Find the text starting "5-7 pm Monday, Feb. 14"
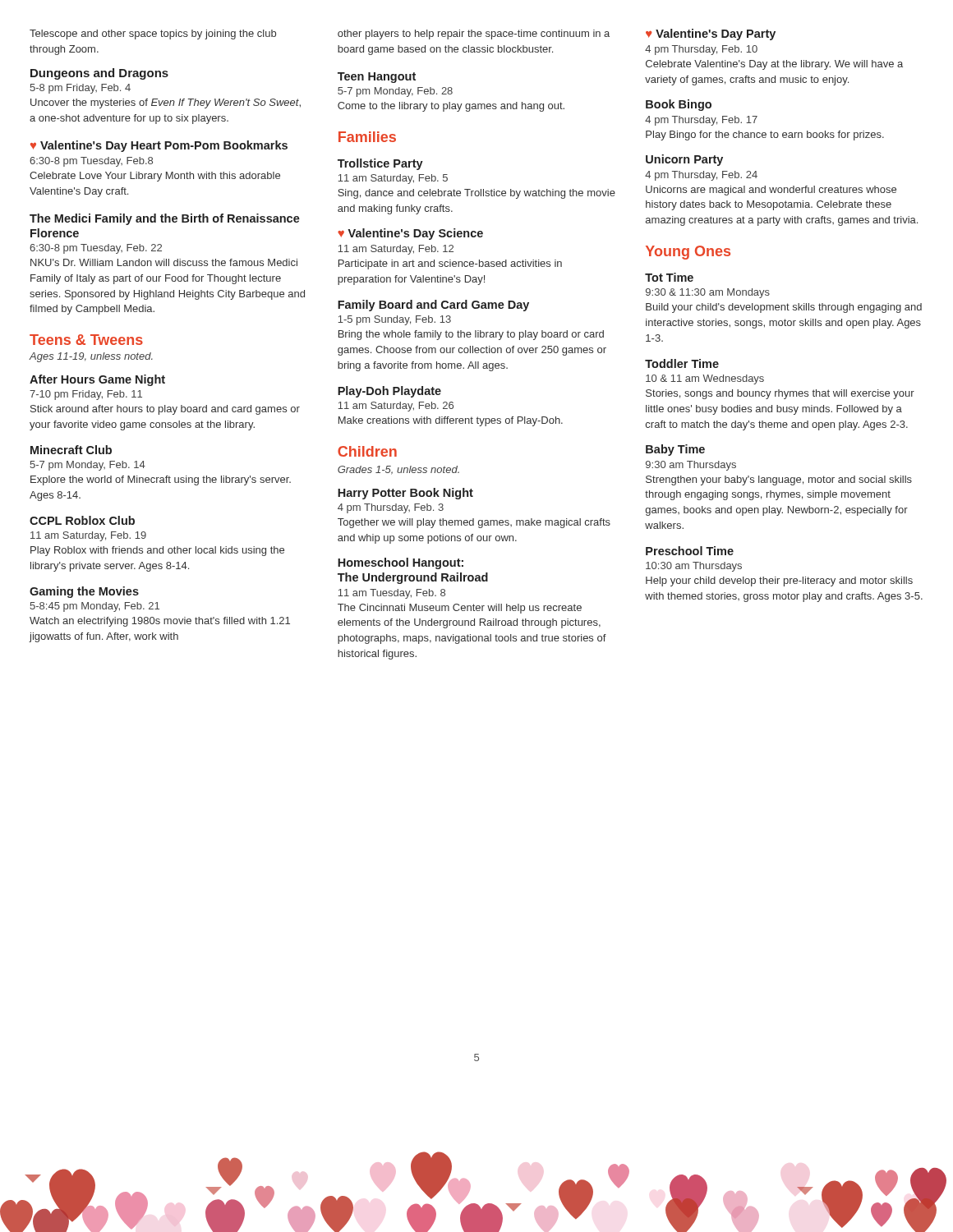Viewport: 953px width, 1232px height. 87,465
